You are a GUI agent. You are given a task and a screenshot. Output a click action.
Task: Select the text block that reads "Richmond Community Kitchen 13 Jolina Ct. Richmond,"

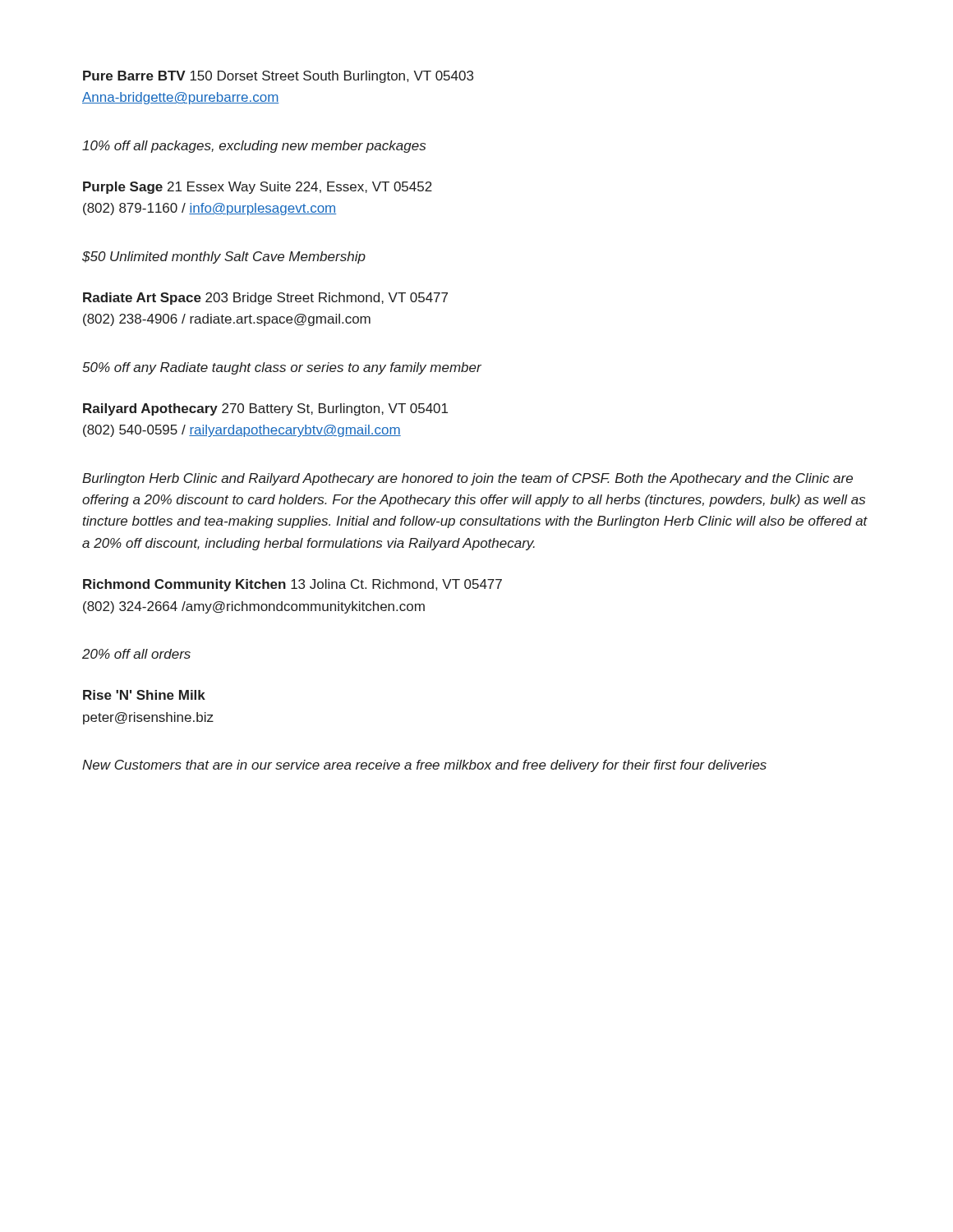(476, 596)
